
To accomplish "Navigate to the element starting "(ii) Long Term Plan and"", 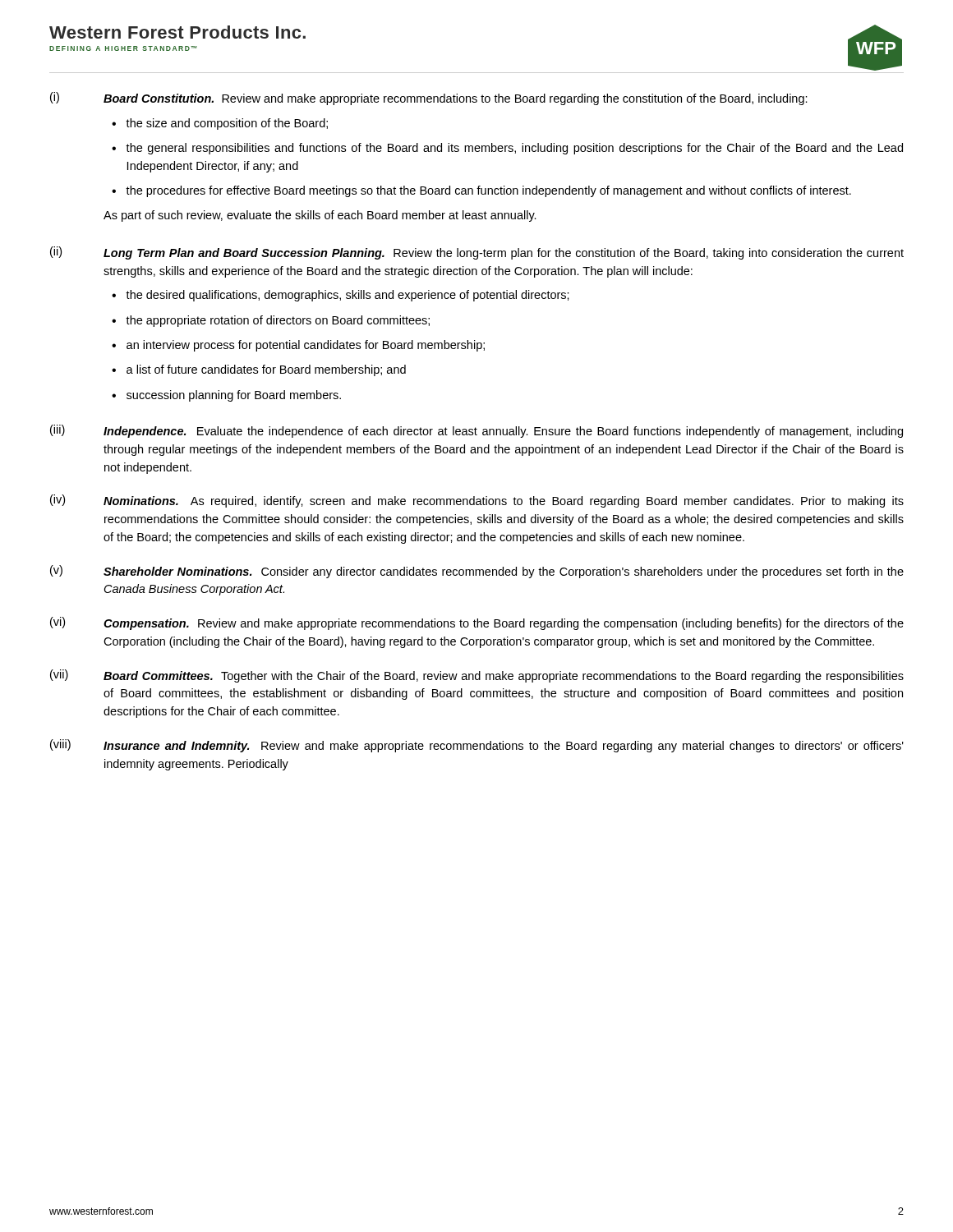I will pos(477,253).
